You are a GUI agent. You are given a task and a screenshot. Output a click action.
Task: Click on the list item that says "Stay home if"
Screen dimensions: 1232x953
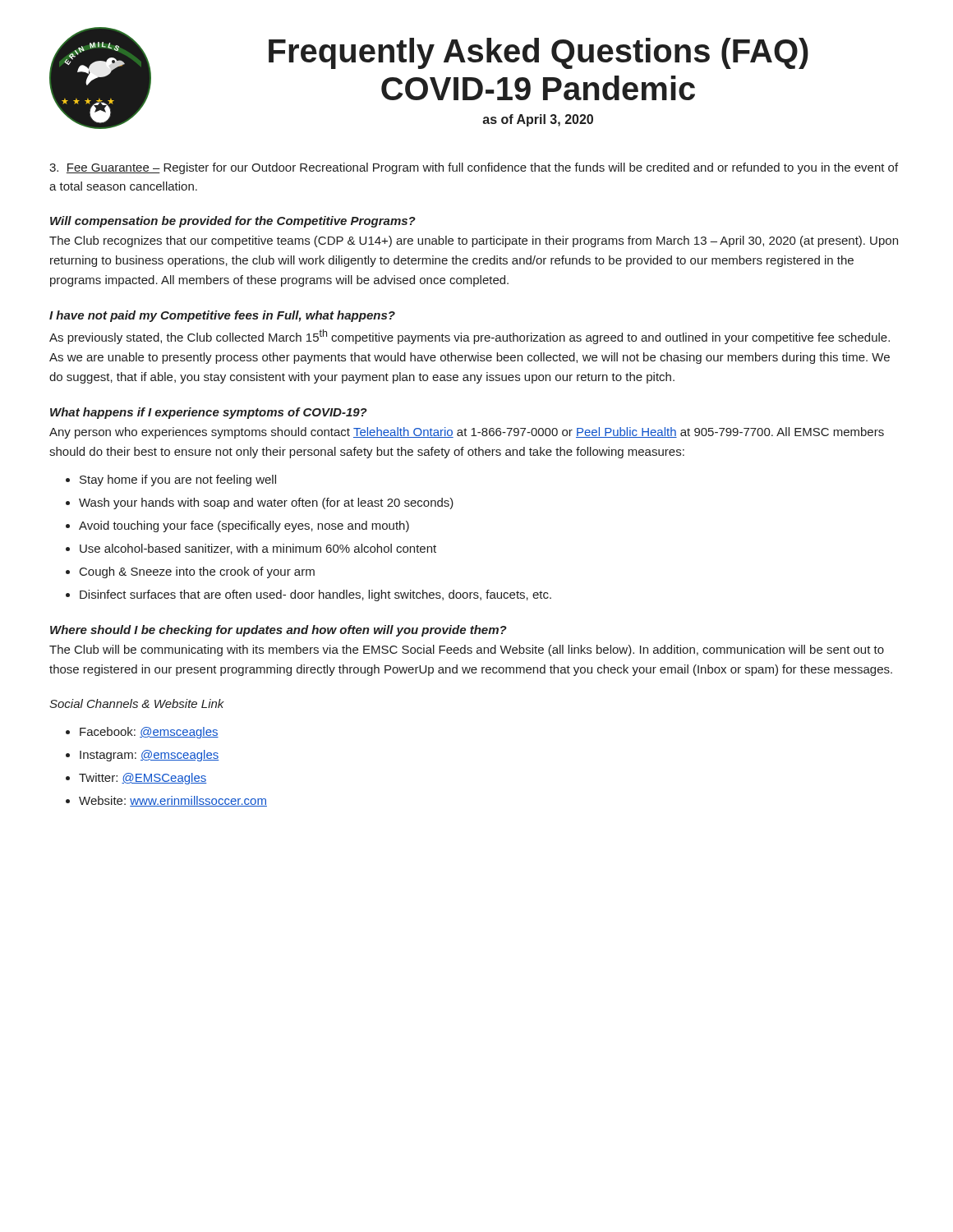tap(178, 479)
